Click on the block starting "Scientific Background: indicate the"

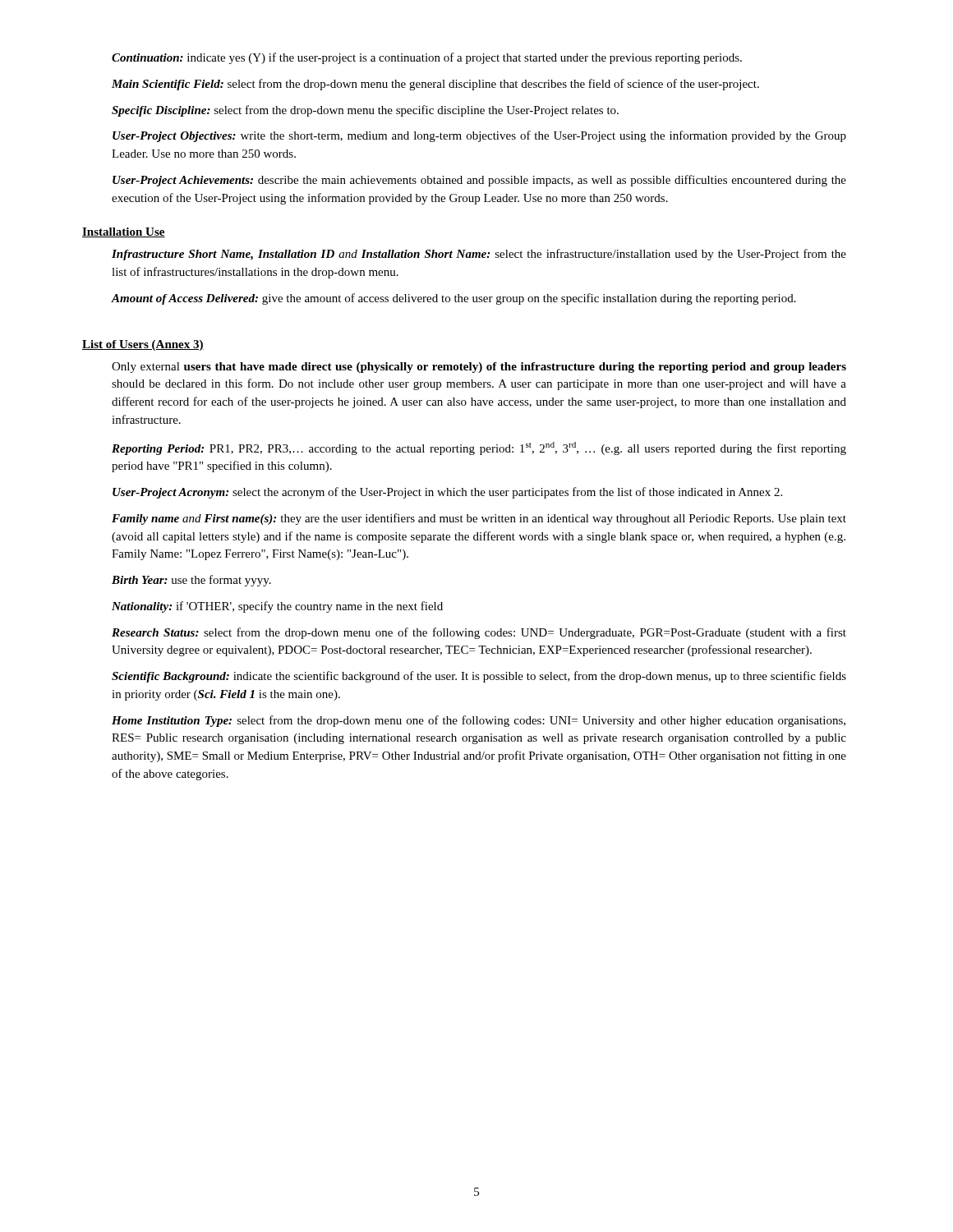click(x=479, y=685)
